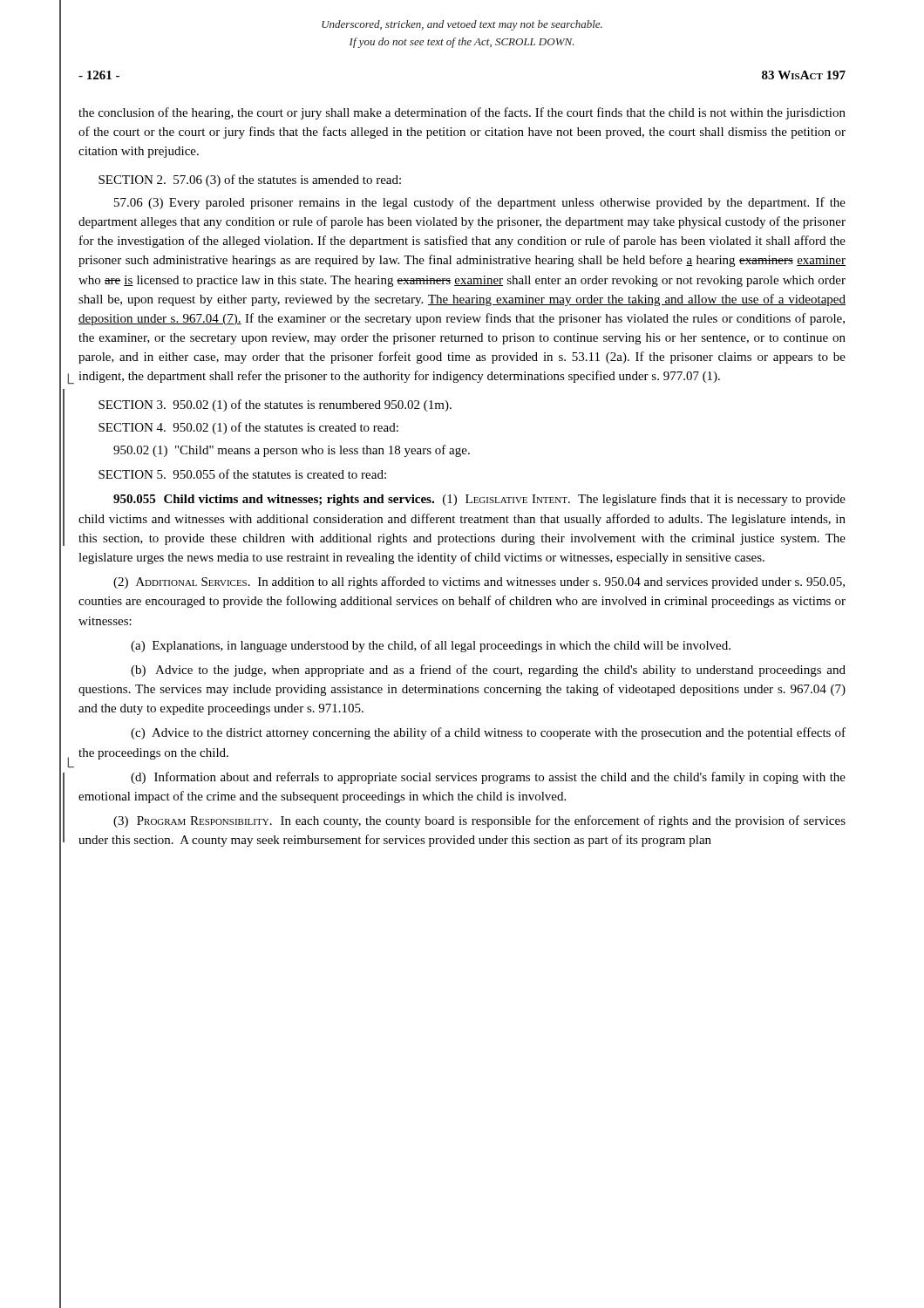Point to the element starting "06 (3) Every paroled prisoner remains in the"
Viewport: 924px width, 1308px height.
462,289
